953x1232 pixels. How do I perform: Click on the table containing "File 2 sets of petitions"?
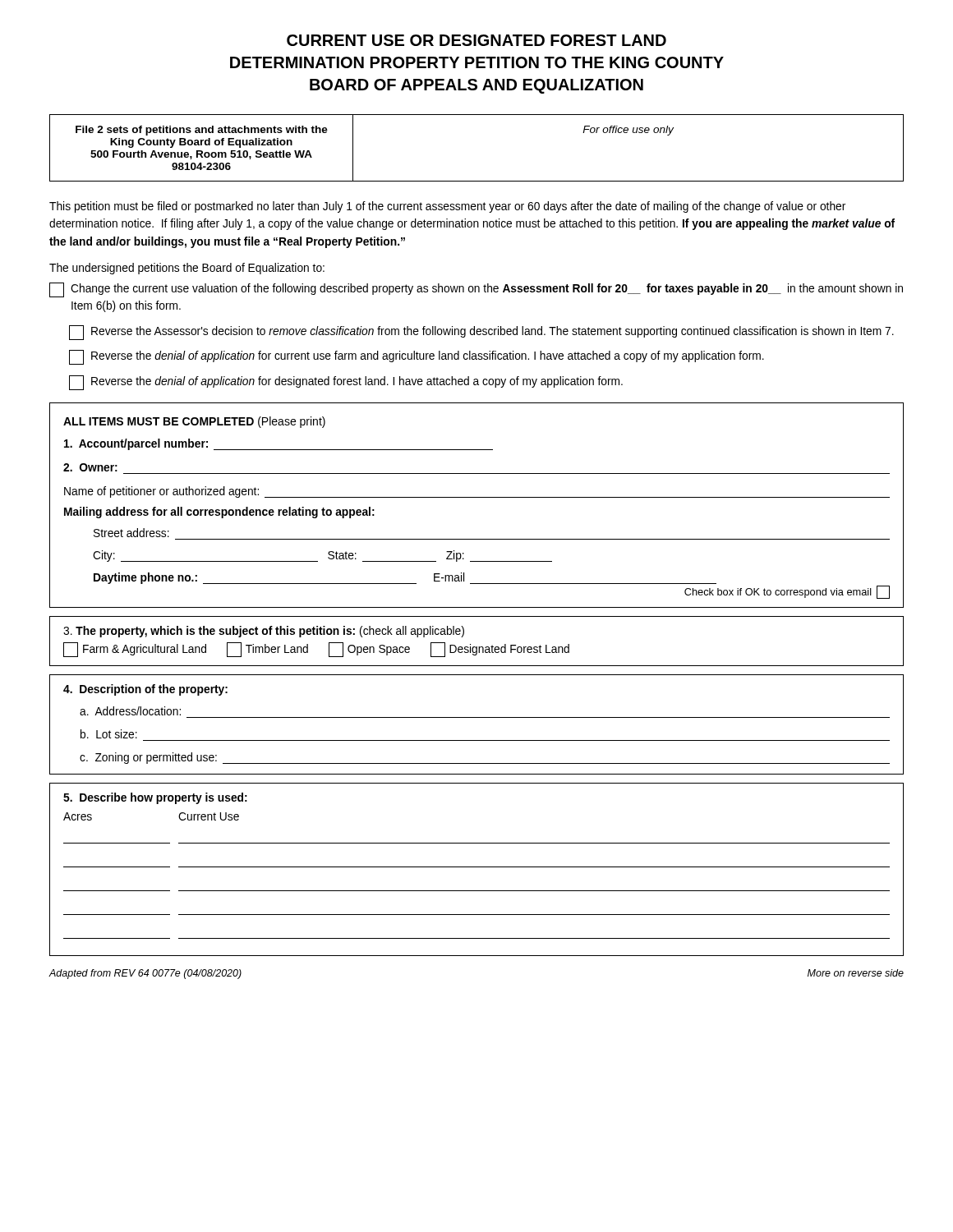point(476,148)
